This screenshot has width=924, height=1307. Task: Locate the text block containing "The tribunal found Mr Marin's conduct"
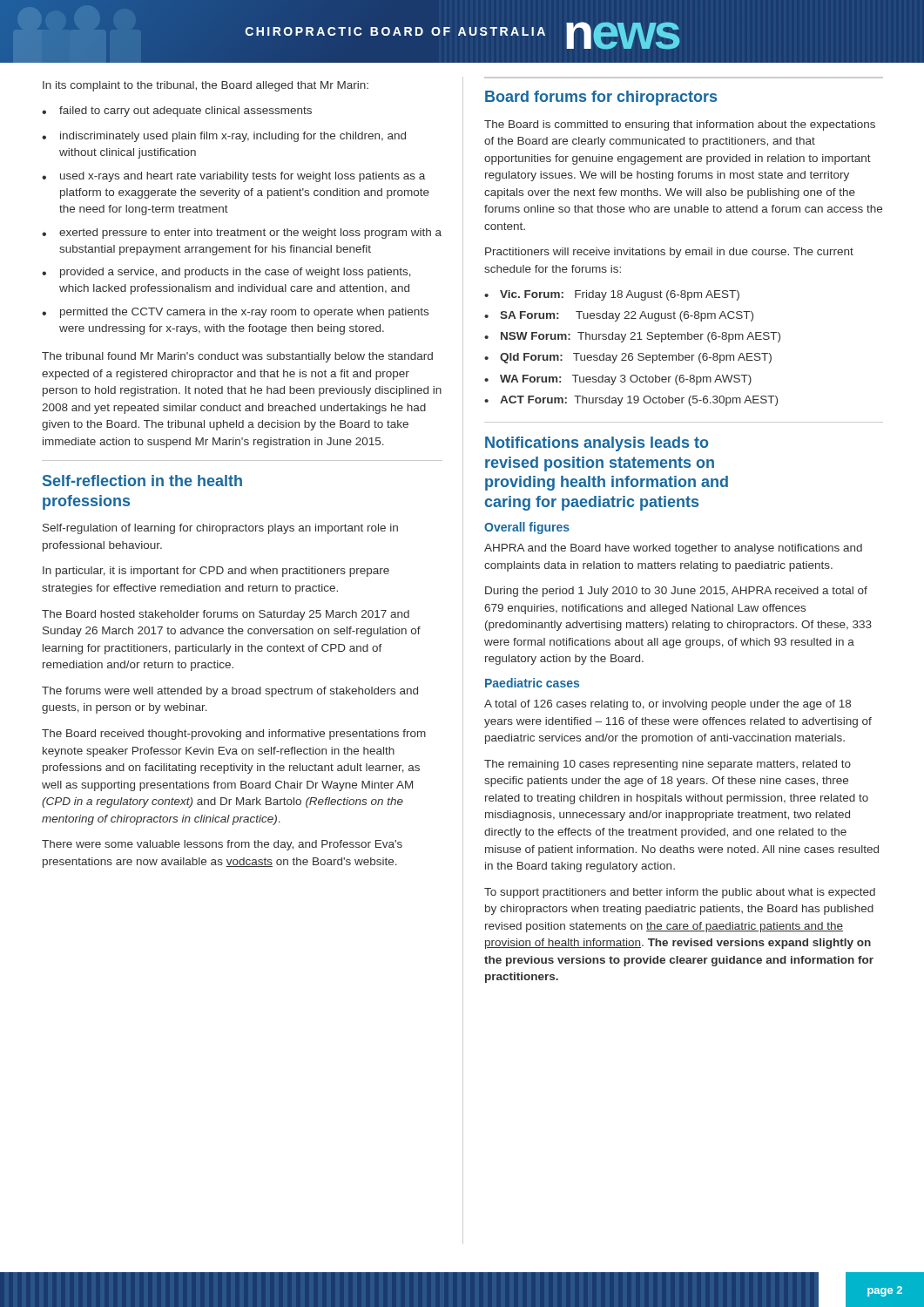pyautogui.click(x=242, y=399)
